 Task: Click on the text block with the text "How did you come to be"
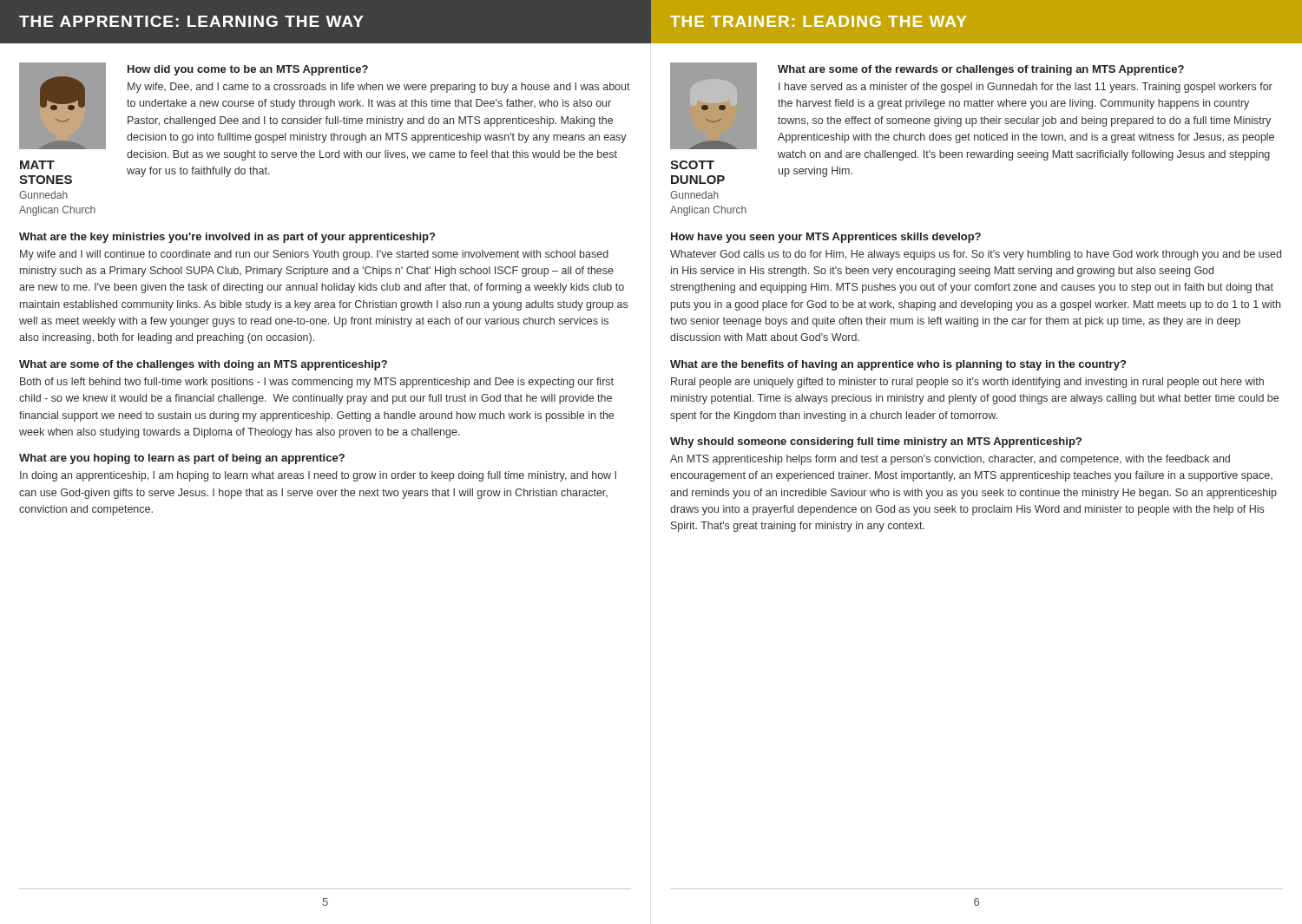click(379, 121)
